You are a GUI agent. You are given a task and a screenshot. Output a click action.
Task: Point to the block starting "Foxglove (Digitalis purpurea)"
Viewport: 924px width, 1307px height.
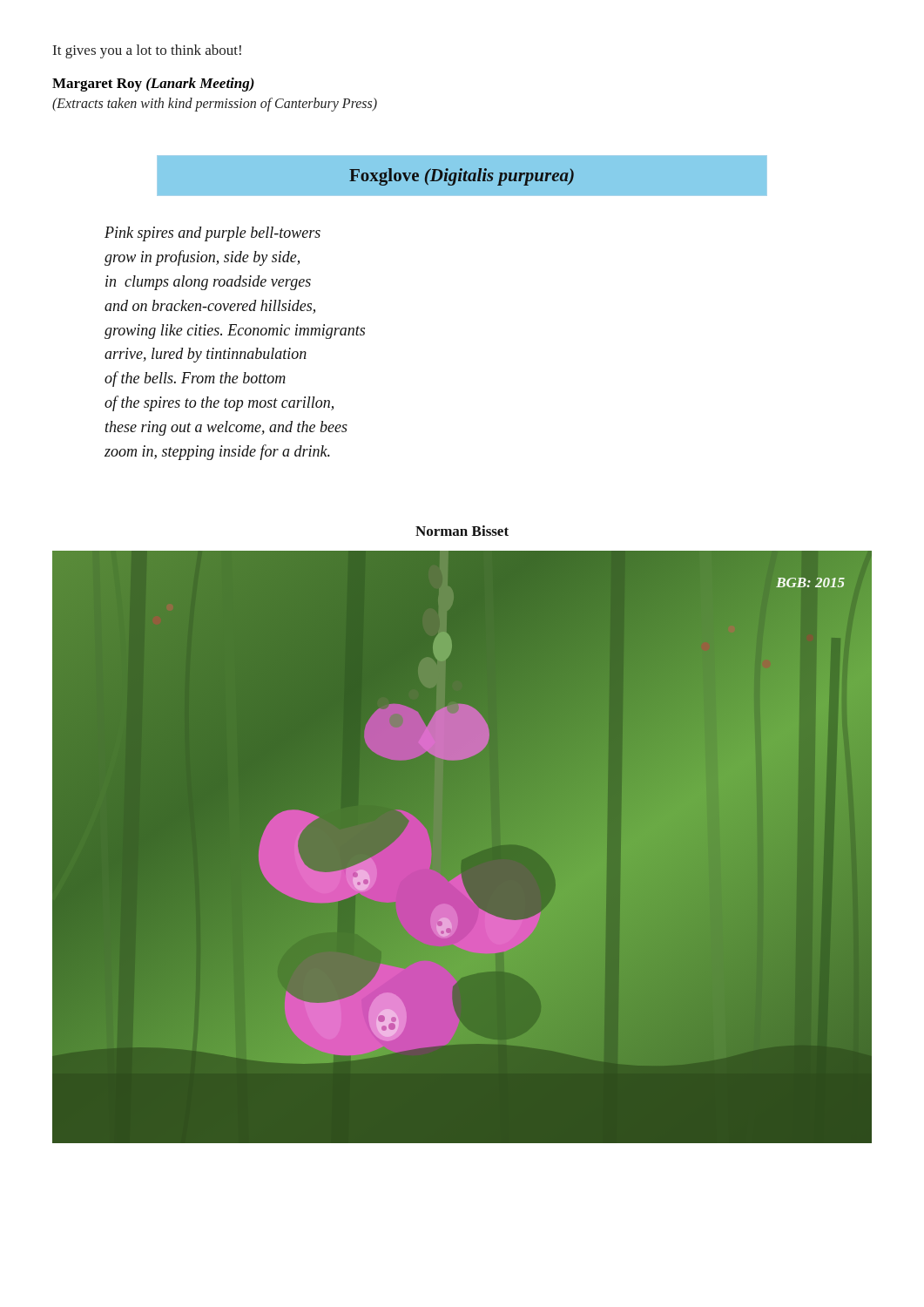coord(462,175)
